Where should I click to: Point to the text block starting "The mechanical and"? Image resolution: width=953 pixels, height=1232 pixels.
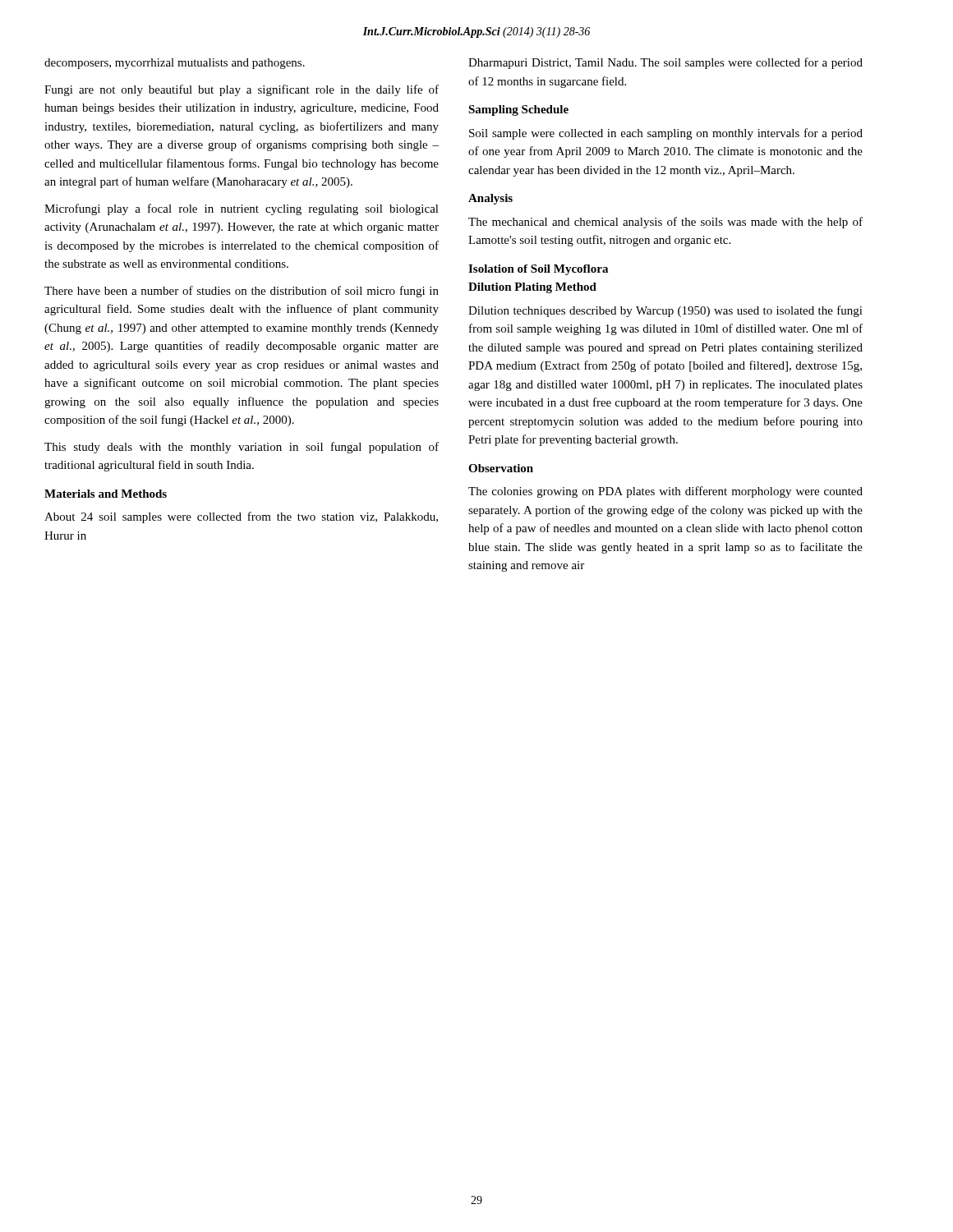665,231
